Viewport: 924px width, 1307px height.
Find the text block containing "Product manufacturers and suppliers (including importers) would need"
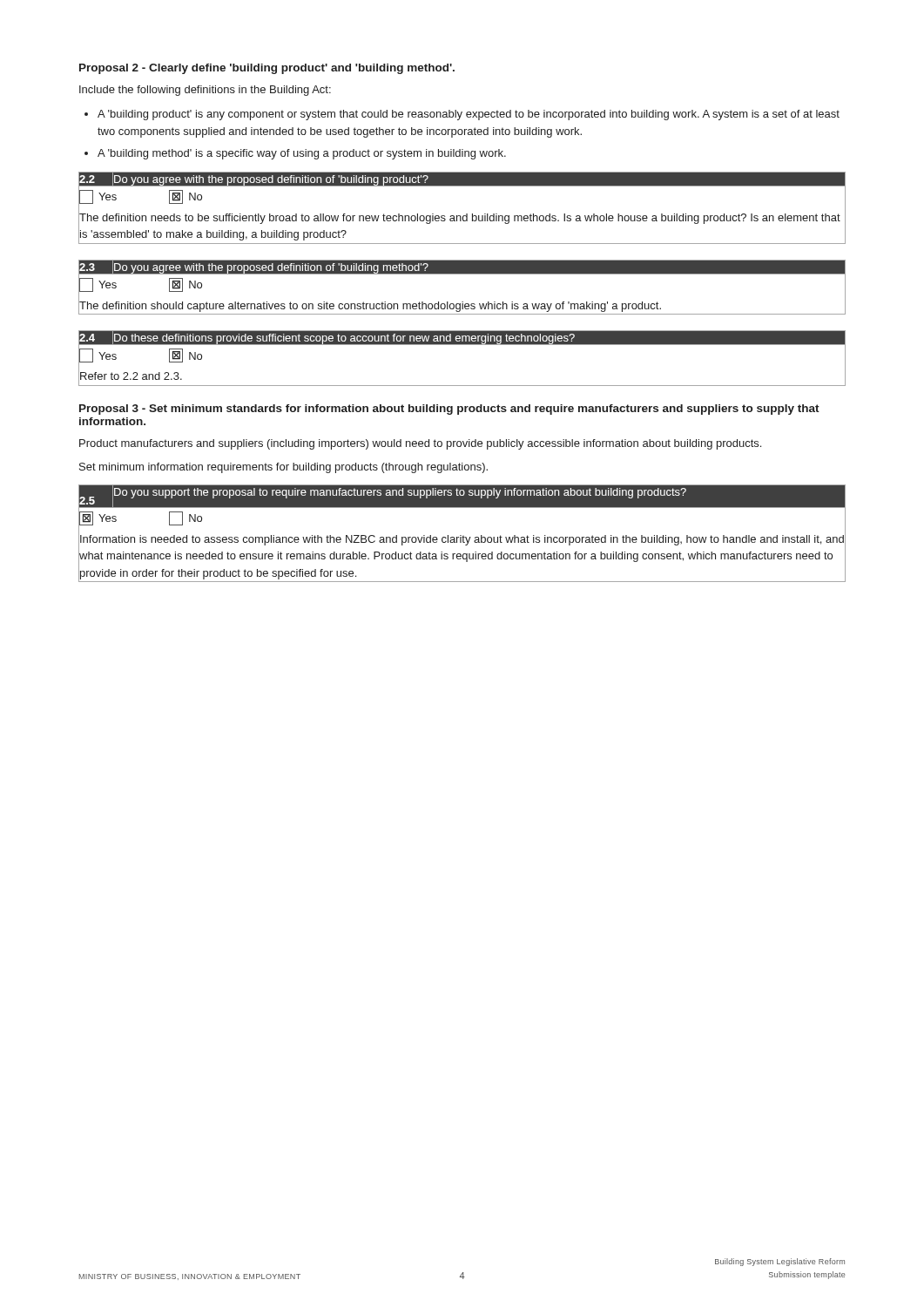click(420, 443)
